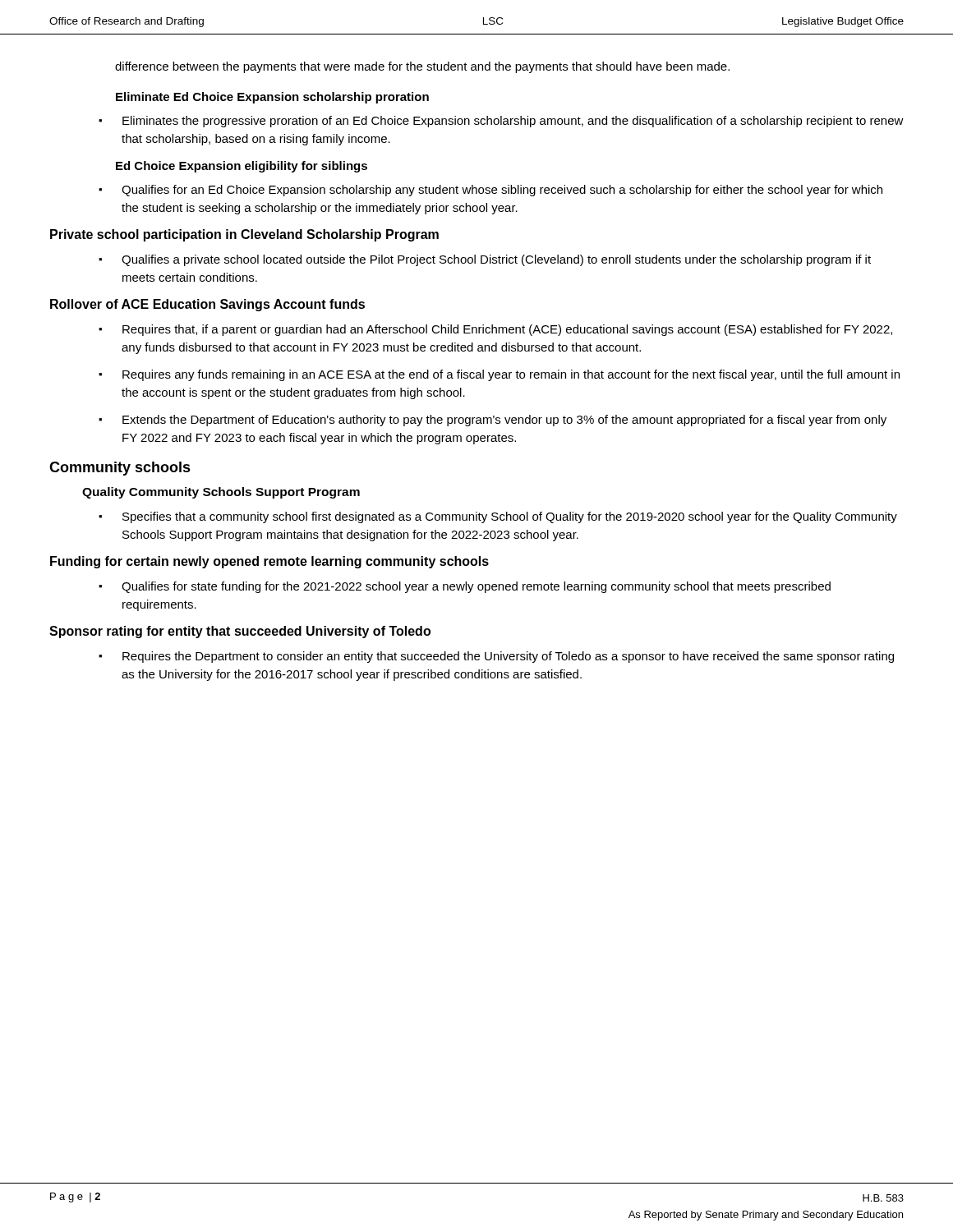Viewport: 953px width, 1232px height.
Task: Point to the text starting "Qualifies for an Ed Choice"
Action: [x=502, y=198]
